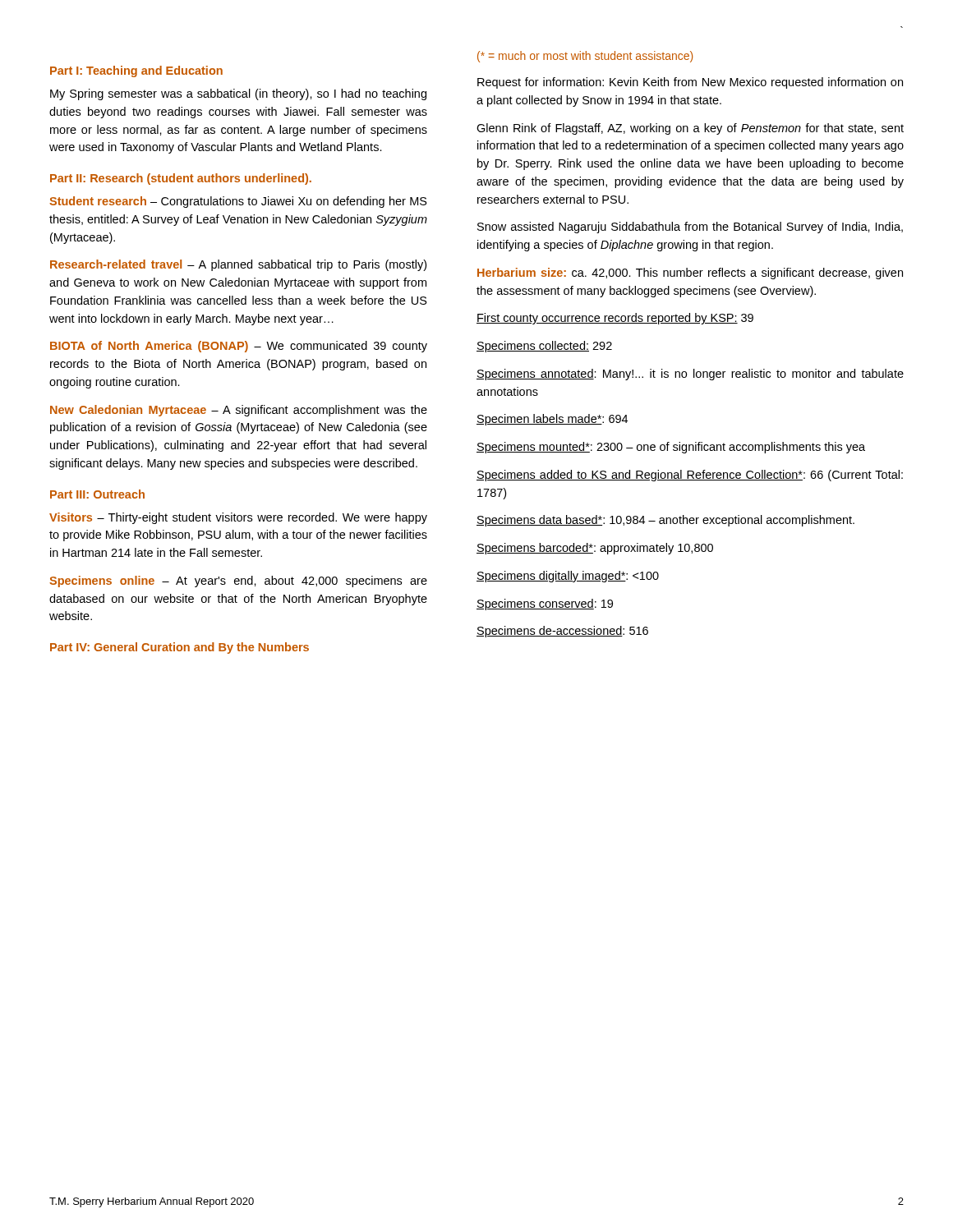Viewport: 953px width, 1232px height.
Task: Find the passage starting "Research-related travel – A planned"
Action: tap(238, 292)
